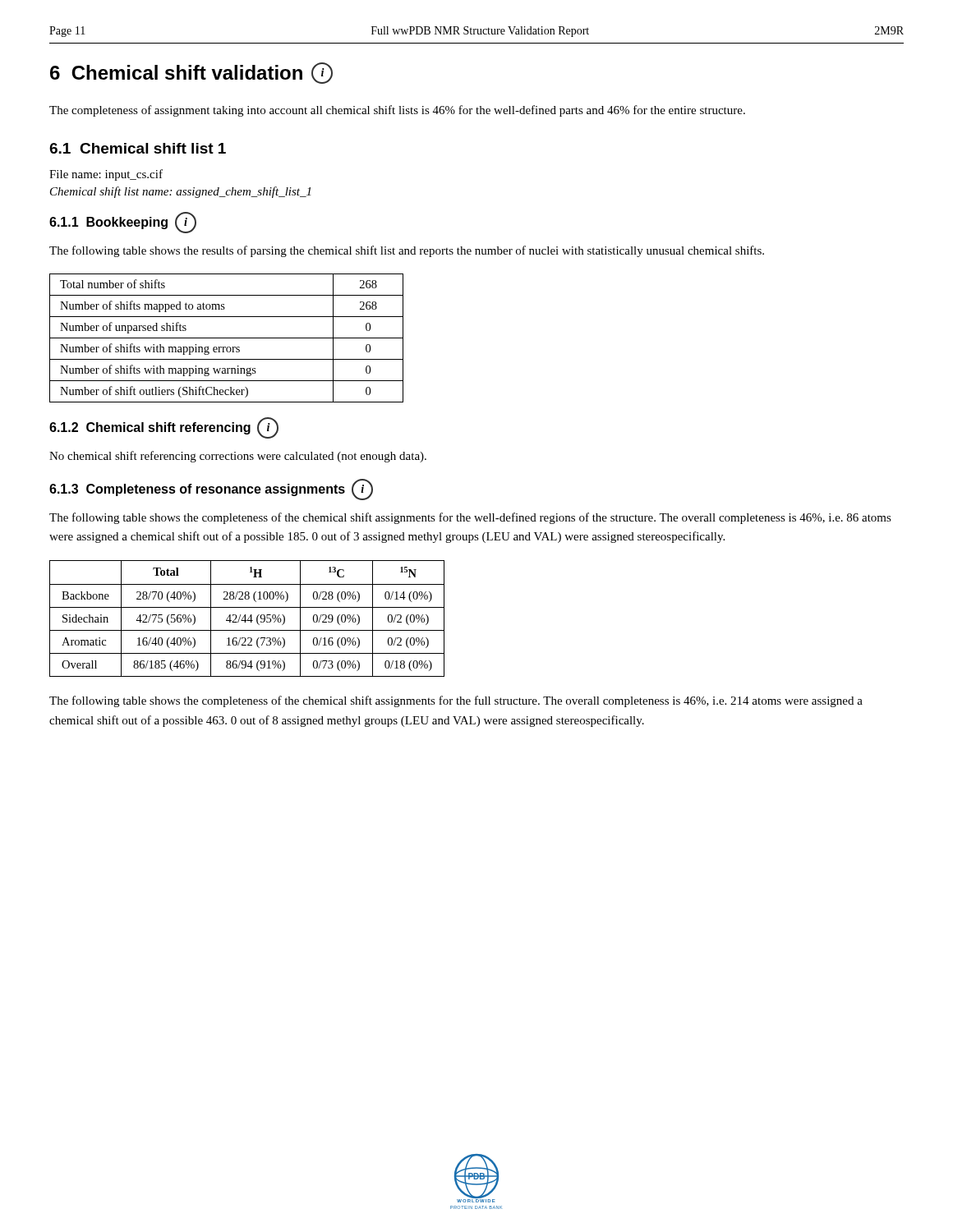Click on the element starting "No chemical shift referencing corrections were"

pos(238,456)
